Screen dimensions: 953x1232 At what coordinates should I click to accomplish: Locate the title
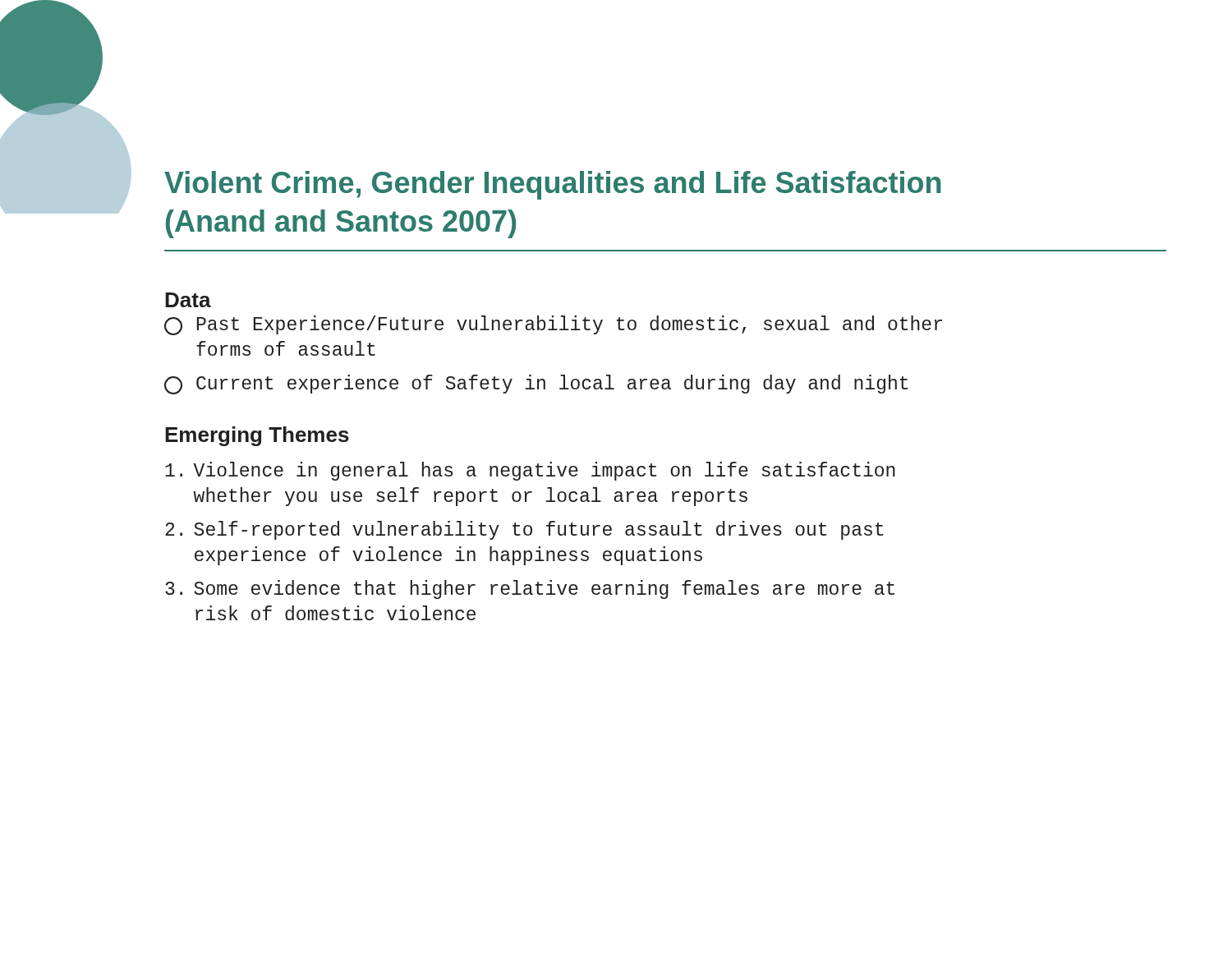click(x=553, y=202)
